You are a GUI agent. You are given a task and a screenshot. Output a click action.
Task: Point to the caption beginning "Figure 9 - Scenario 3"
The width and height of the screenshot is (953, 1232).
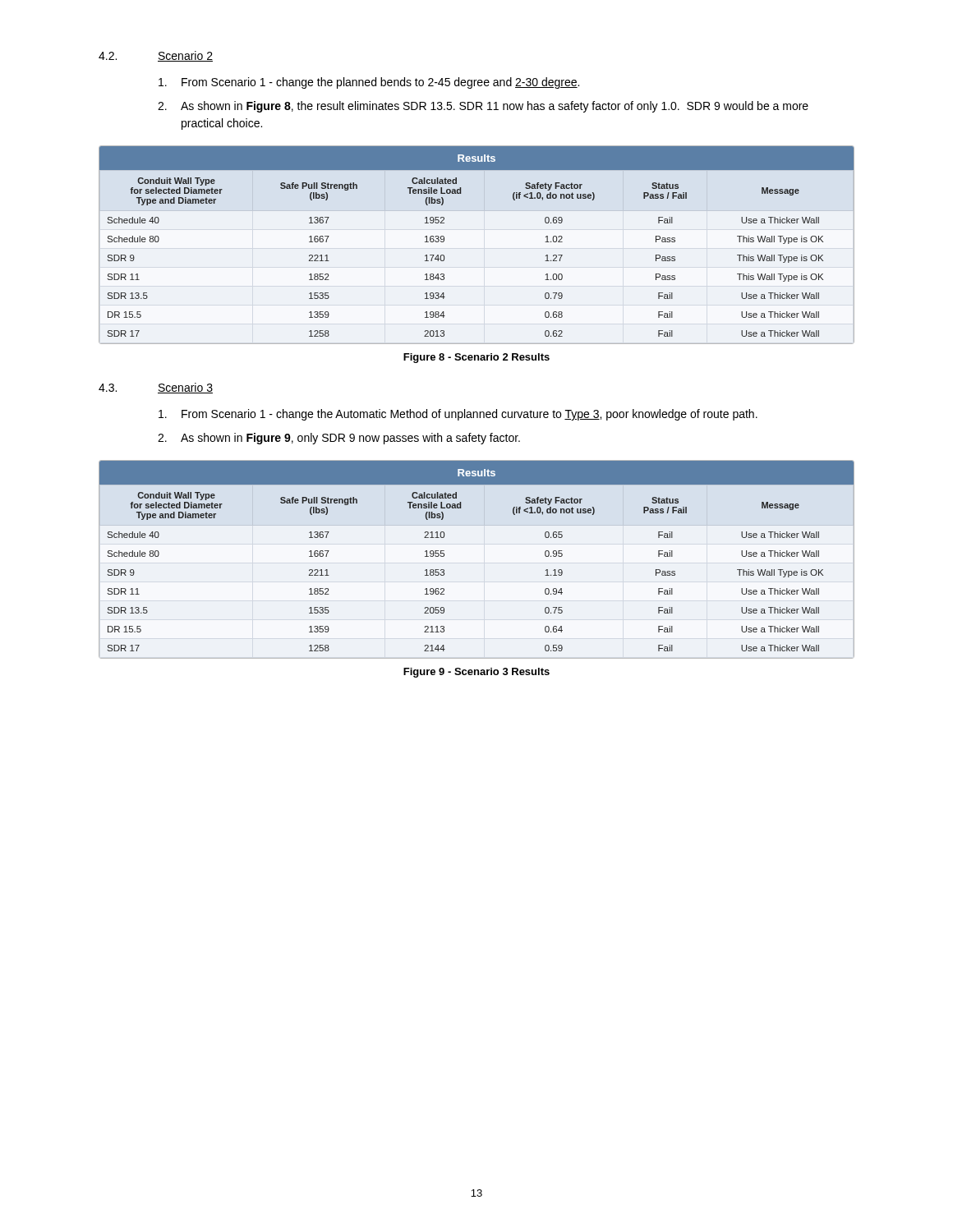476,671
